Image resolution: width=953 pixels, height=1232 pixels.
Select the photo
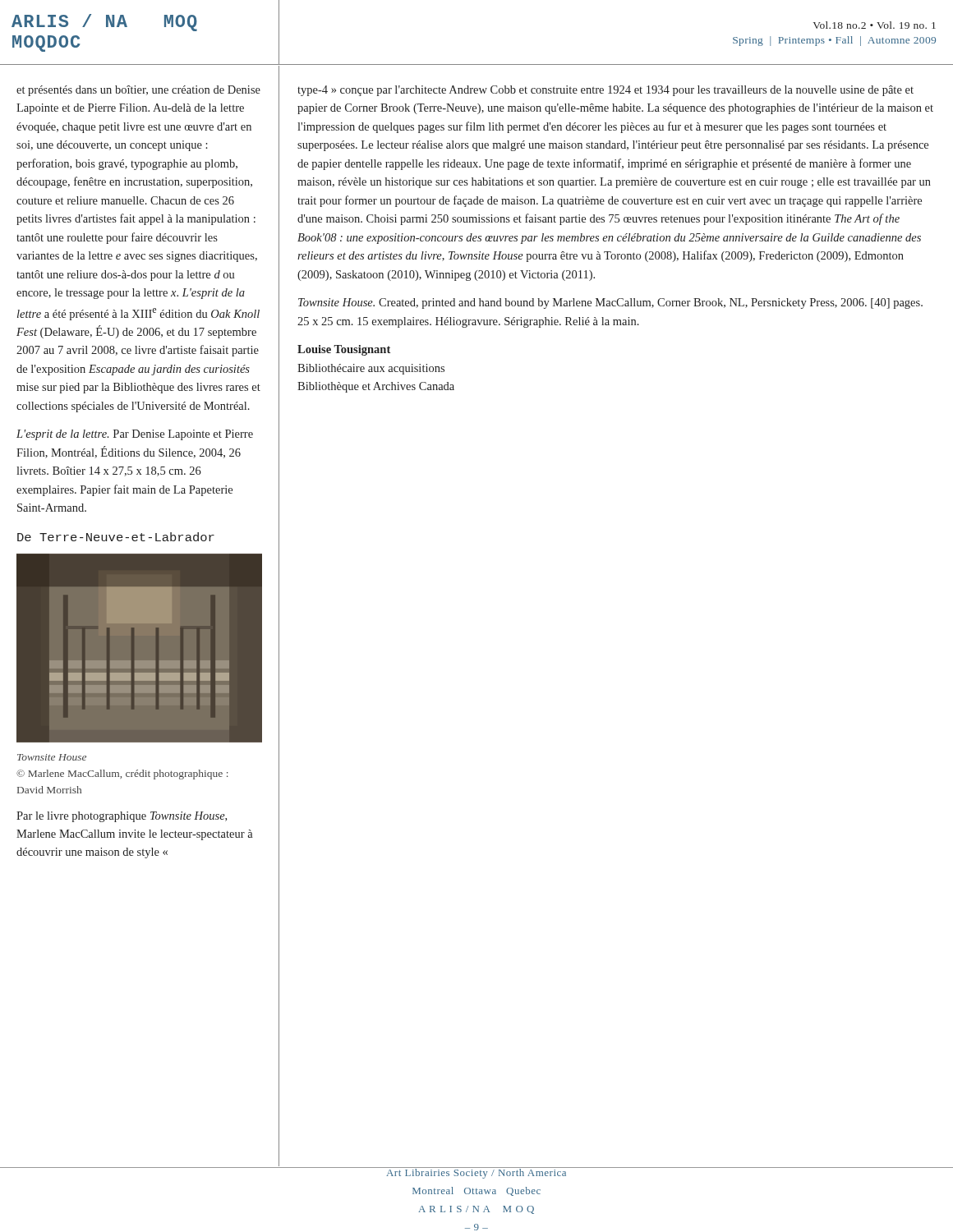[139, 648]
